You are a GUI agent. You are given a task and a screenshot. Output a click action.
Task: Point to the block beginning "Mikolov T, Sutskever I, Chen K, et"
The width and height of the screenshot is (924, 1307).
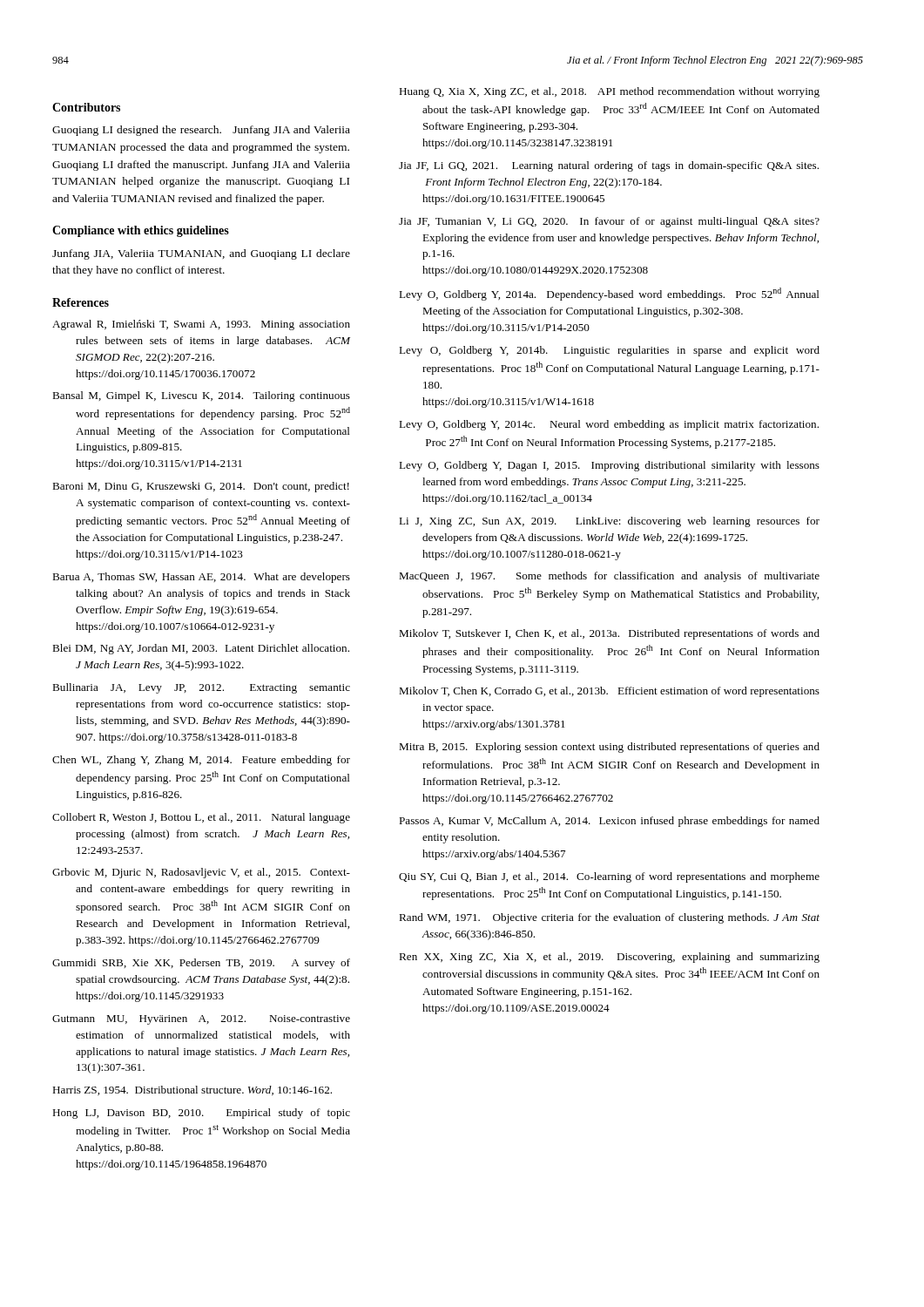pos(609,651)
